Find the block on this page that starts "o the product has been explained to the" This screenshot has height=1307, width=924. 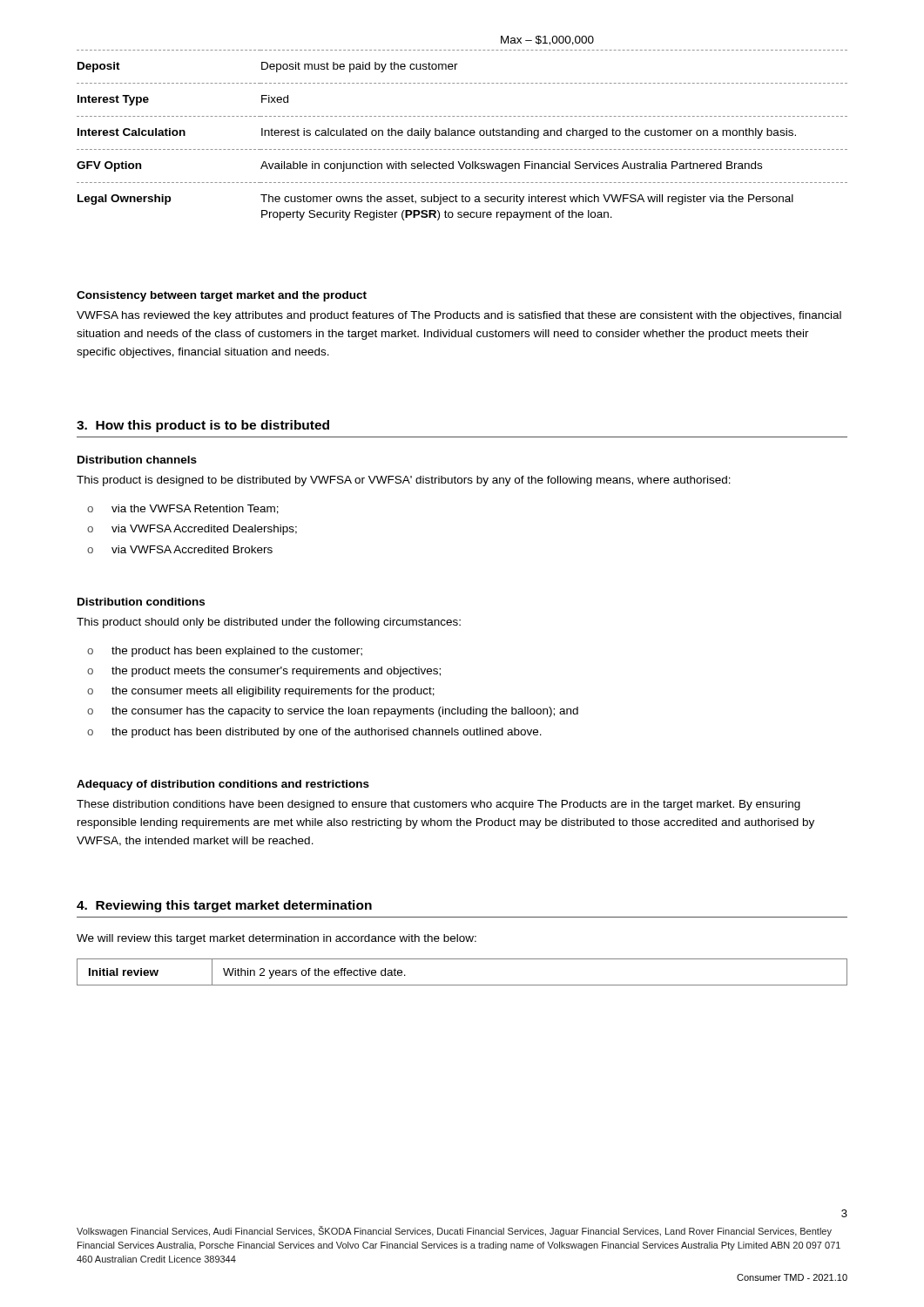coord(225,652)
